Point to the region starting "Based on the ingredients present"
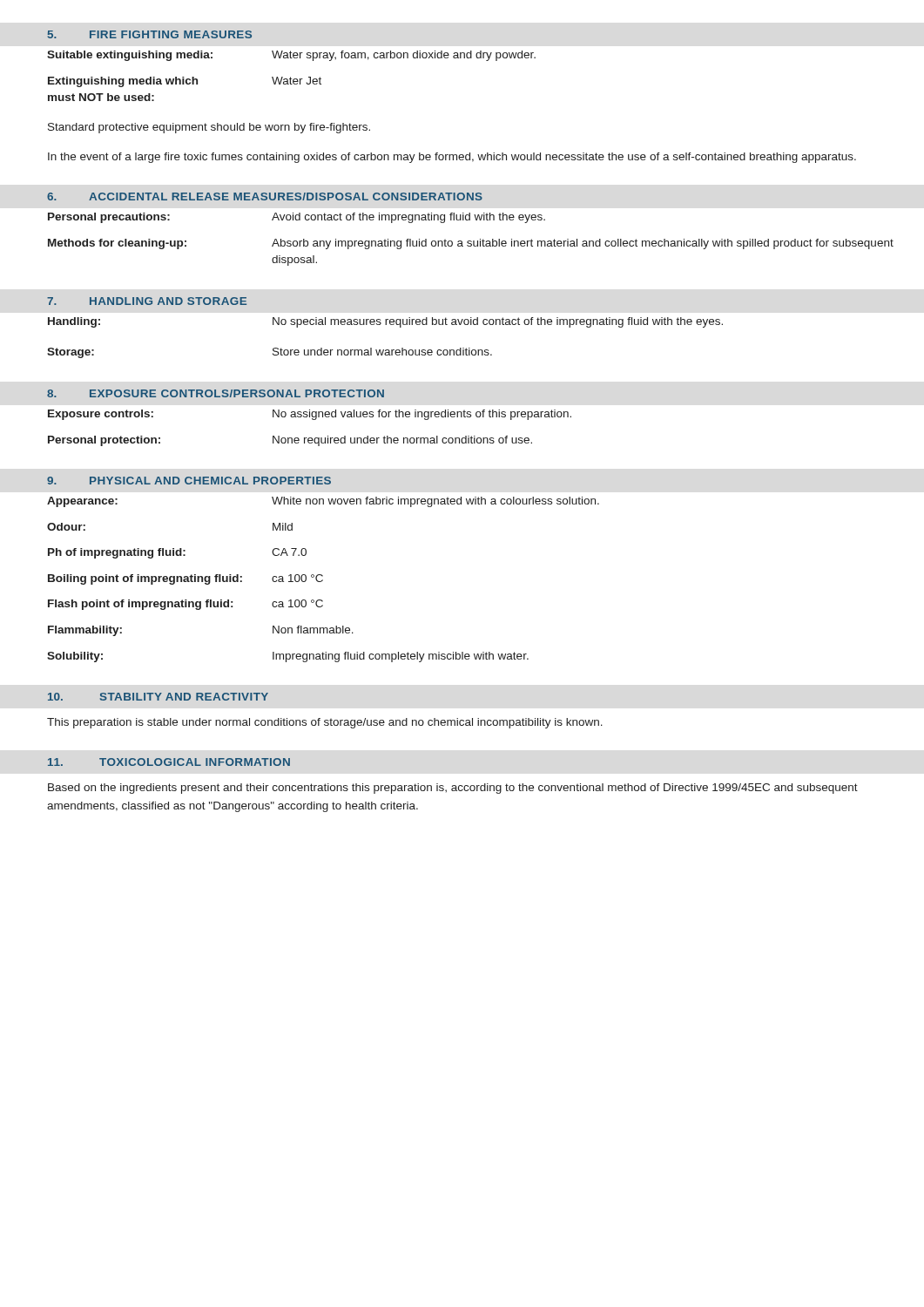924x1307 pixels. (452, 796)
